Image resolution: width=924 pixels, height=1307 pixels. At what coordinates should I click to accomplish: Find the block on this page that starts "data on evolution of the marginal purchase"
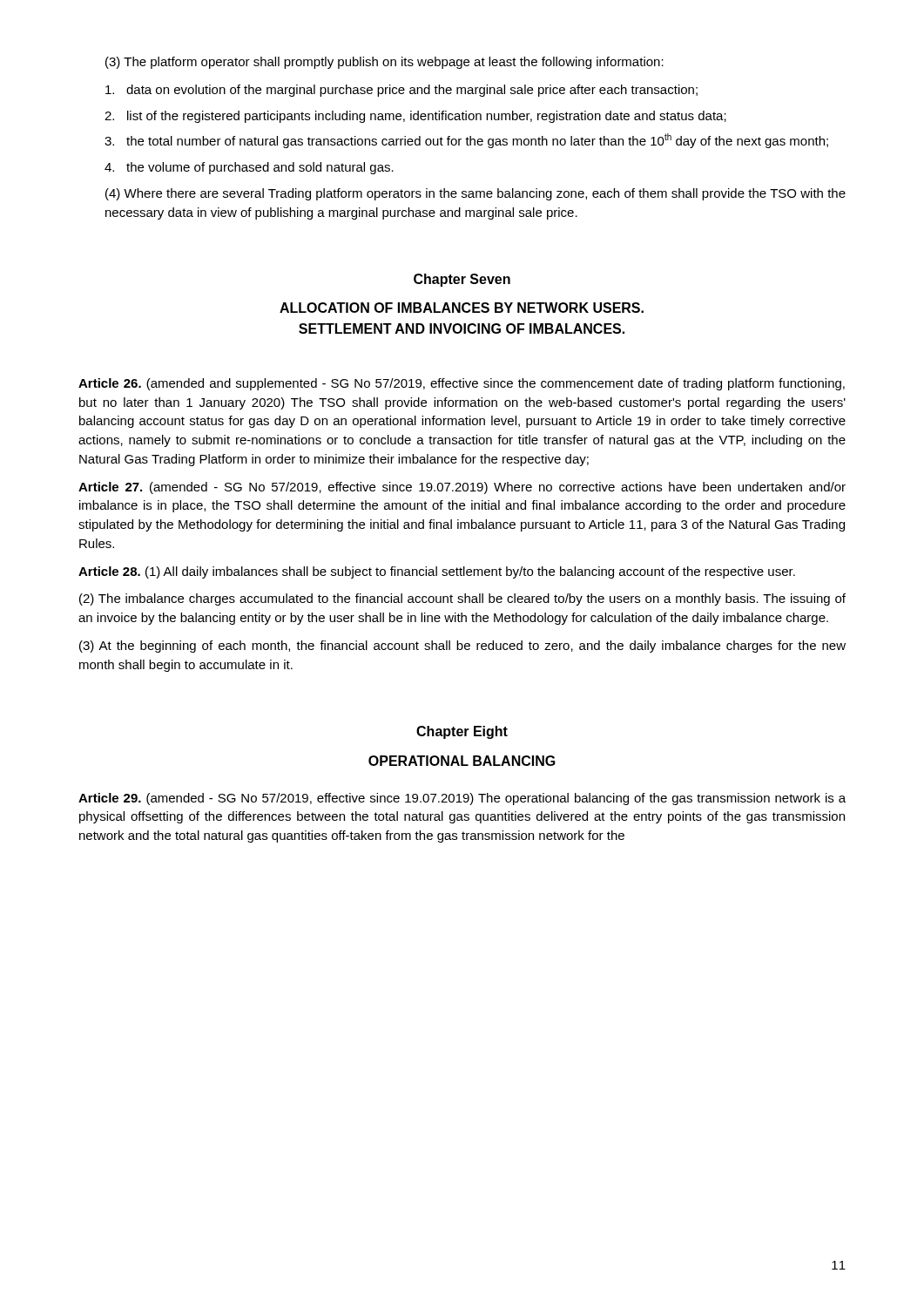(x=475, y=89)
